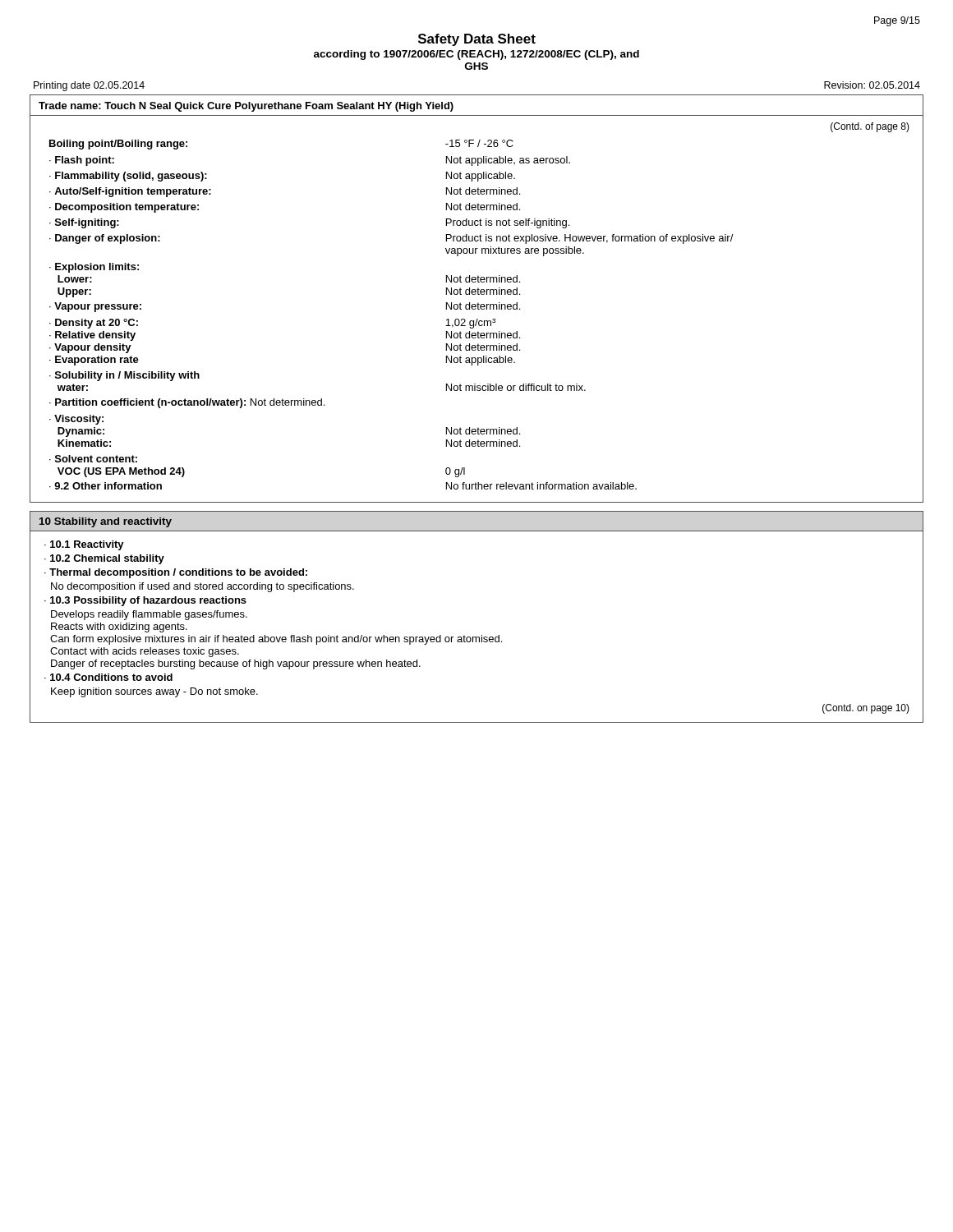Locate the block starting "· 10.2 Chemical stability"

[x=104, y=558]
